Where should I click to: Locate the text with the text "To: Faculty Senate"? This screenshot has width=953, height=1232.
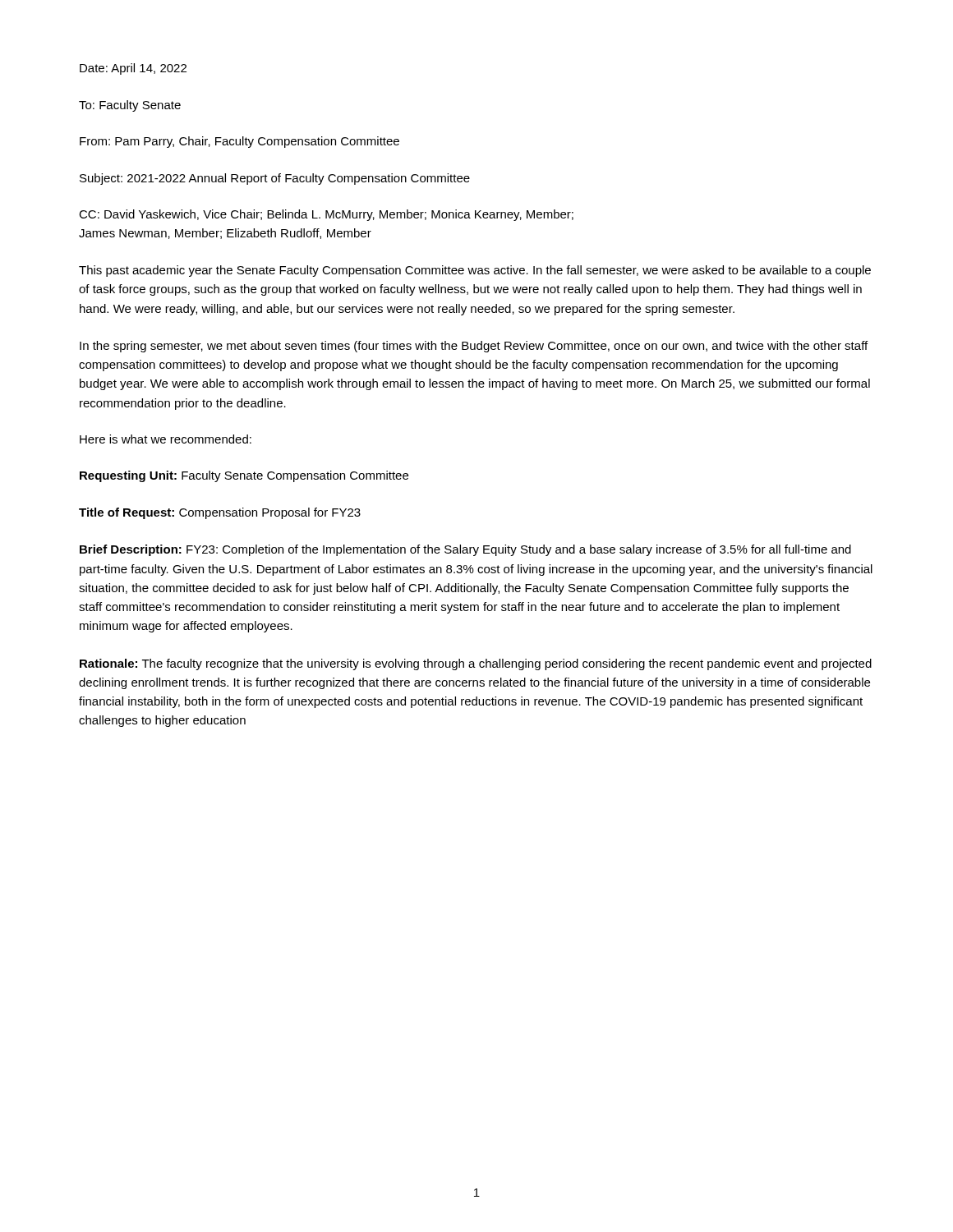130,104
